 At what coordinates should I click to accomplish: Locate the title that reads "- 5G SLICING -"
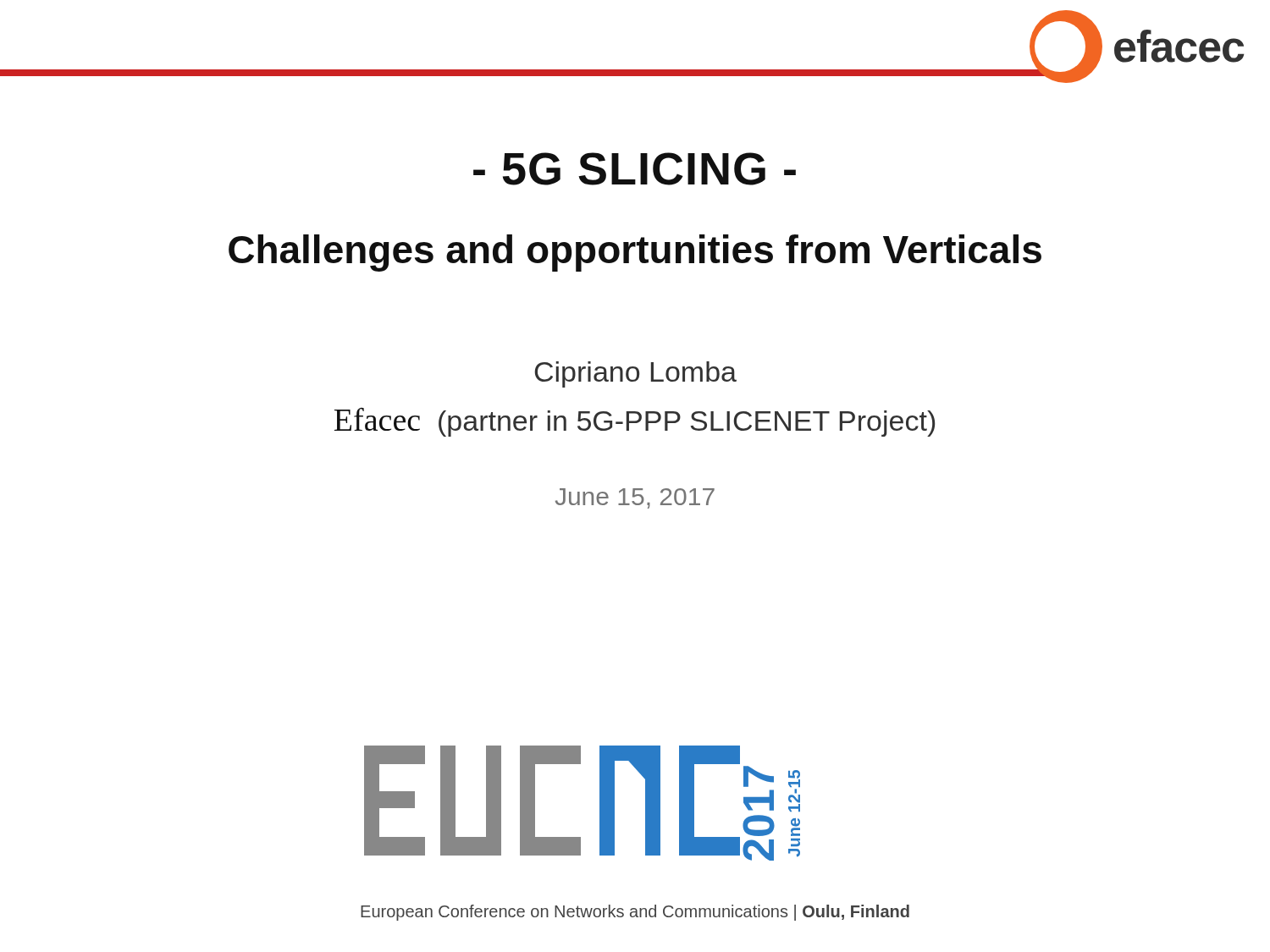click(635, 168)
